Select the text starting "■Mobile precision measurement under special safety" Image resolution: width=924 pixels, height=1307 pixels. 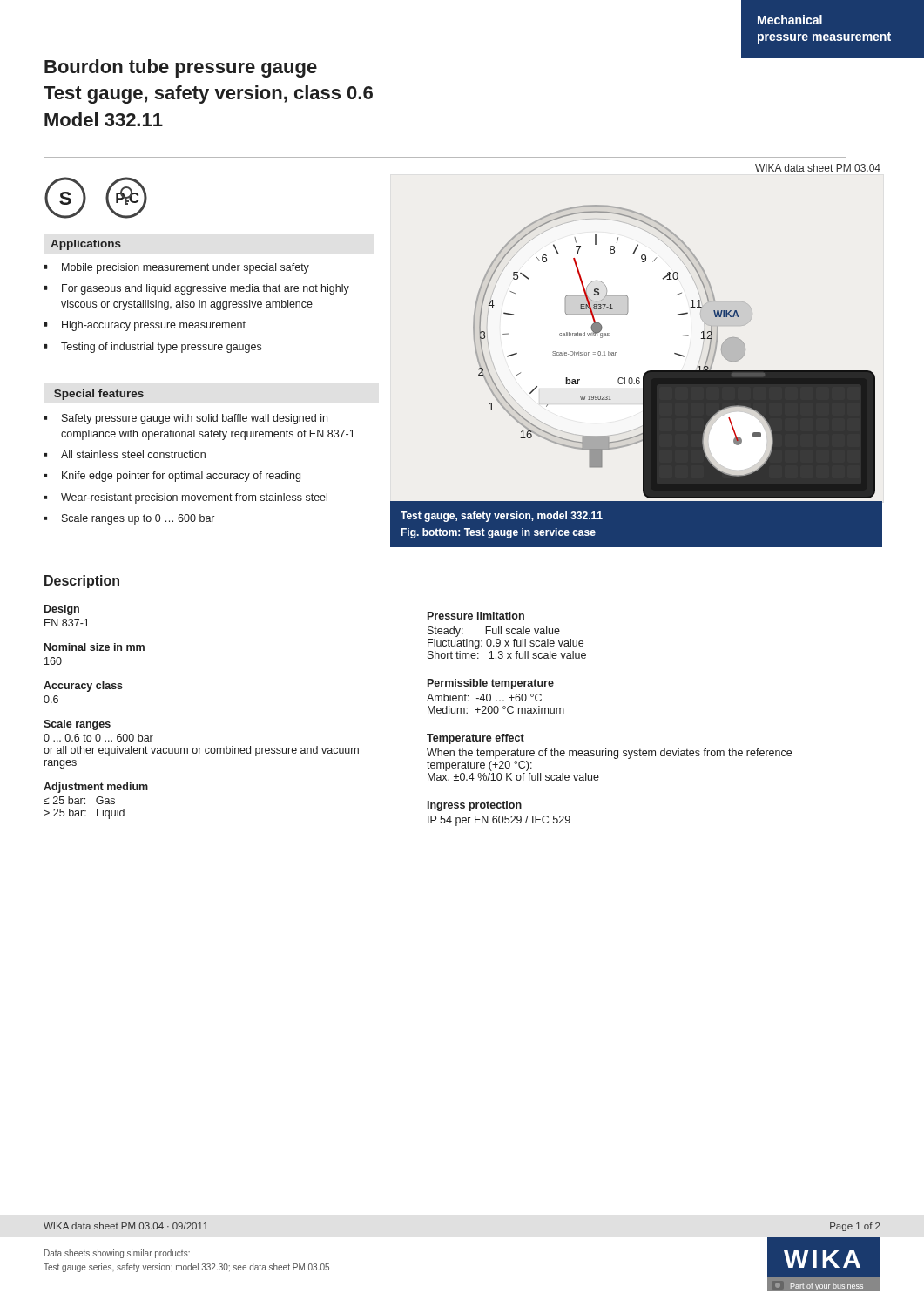pos(176,267)
